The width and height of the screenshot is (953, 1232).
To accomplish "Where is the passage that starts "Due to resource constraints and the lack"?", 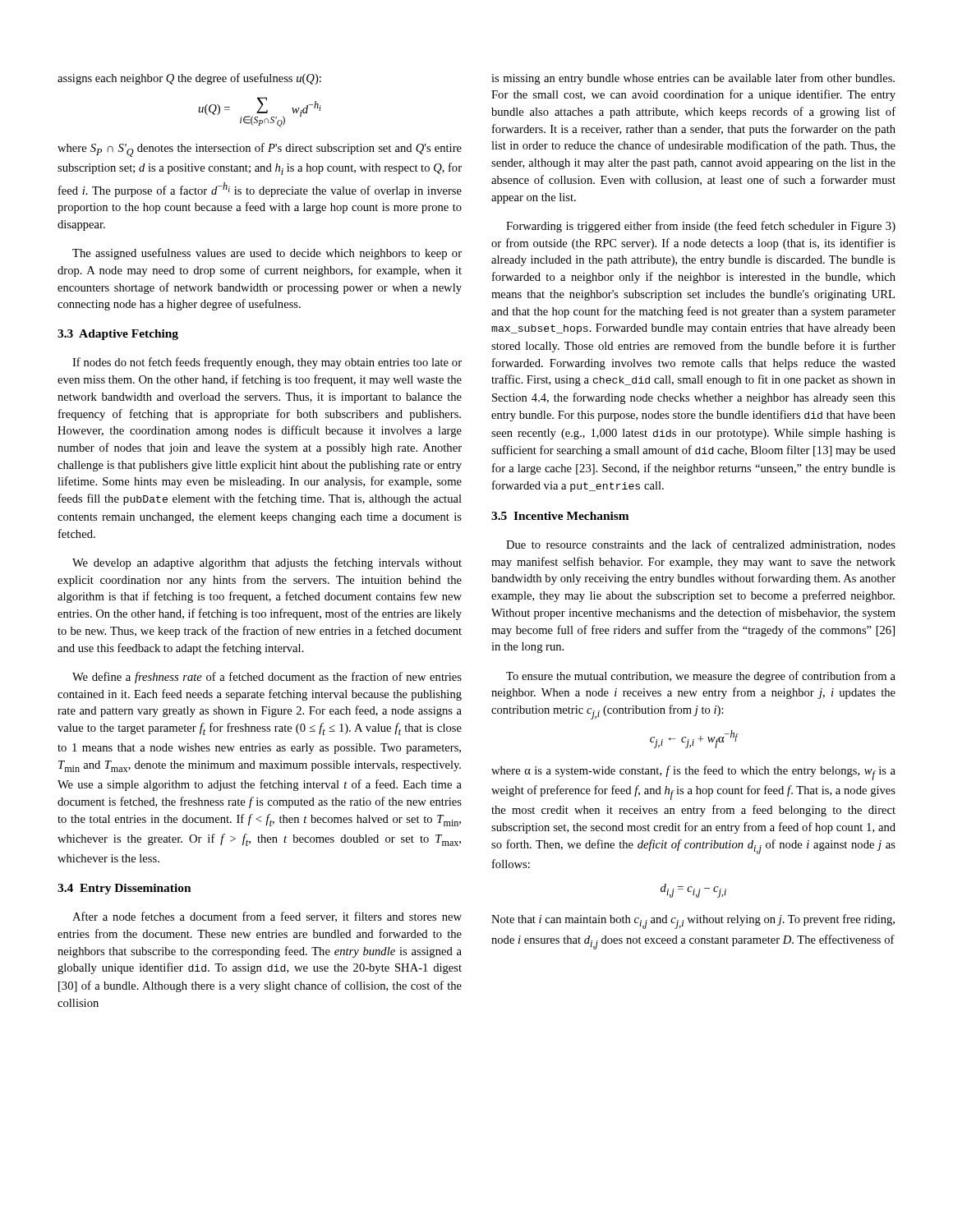I will [693, 596].
